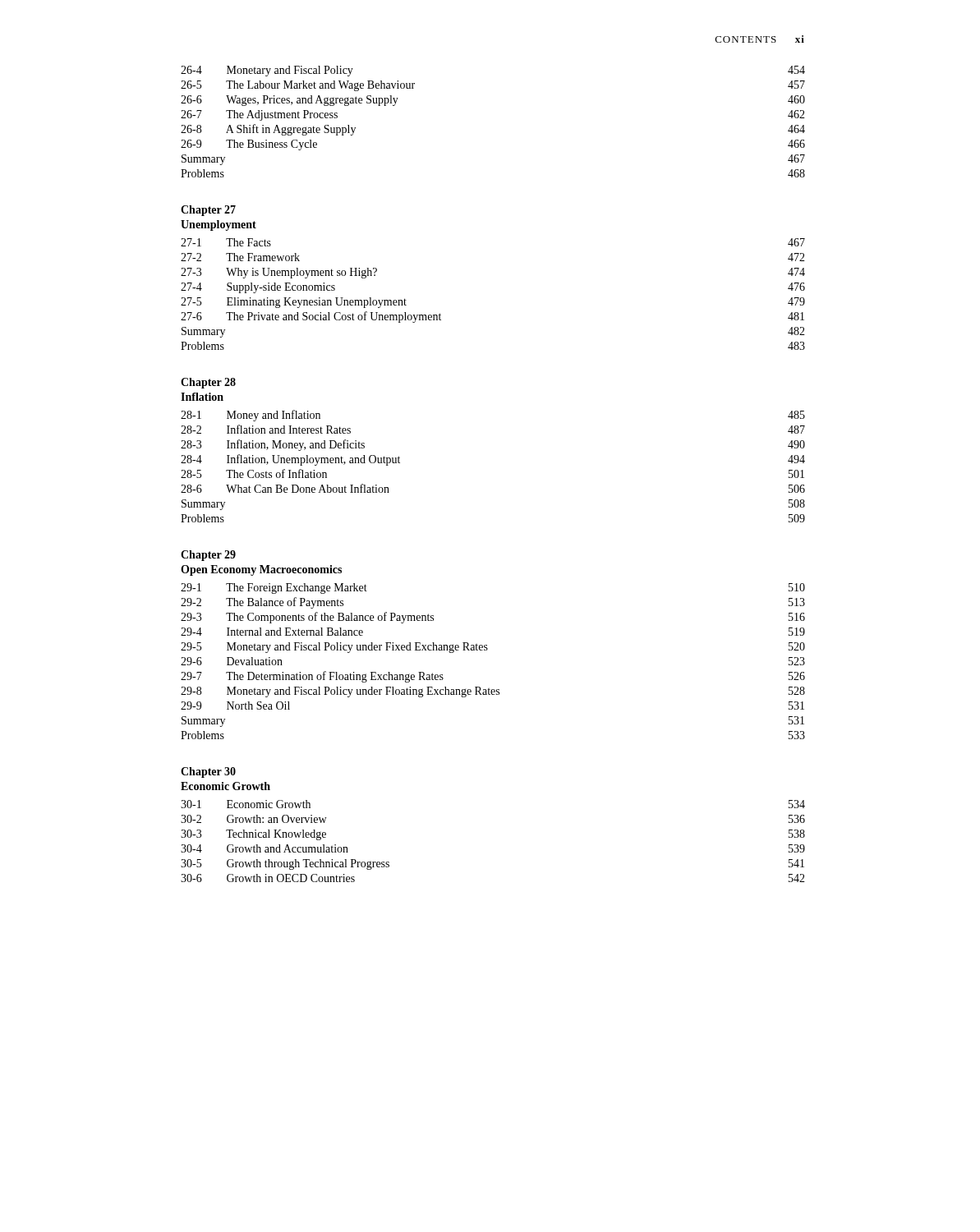Find the block starting "Summary 482"
The width and height of the screenshot is (980, 1232).
[206, 332]
